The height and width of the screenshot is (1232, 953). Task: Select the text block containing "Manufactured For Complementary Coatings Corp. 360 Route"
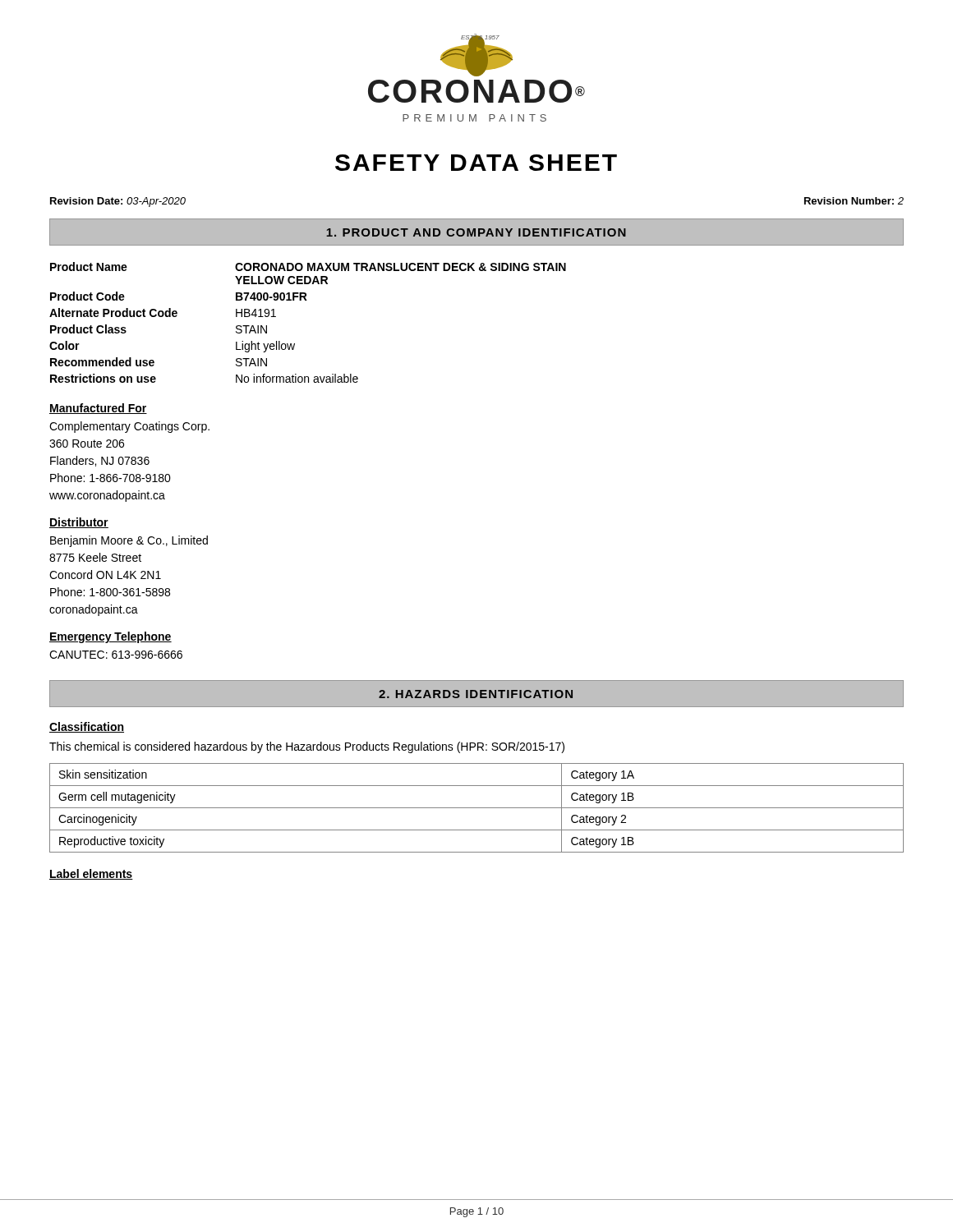pyautogui.click(x=98, y=409)
